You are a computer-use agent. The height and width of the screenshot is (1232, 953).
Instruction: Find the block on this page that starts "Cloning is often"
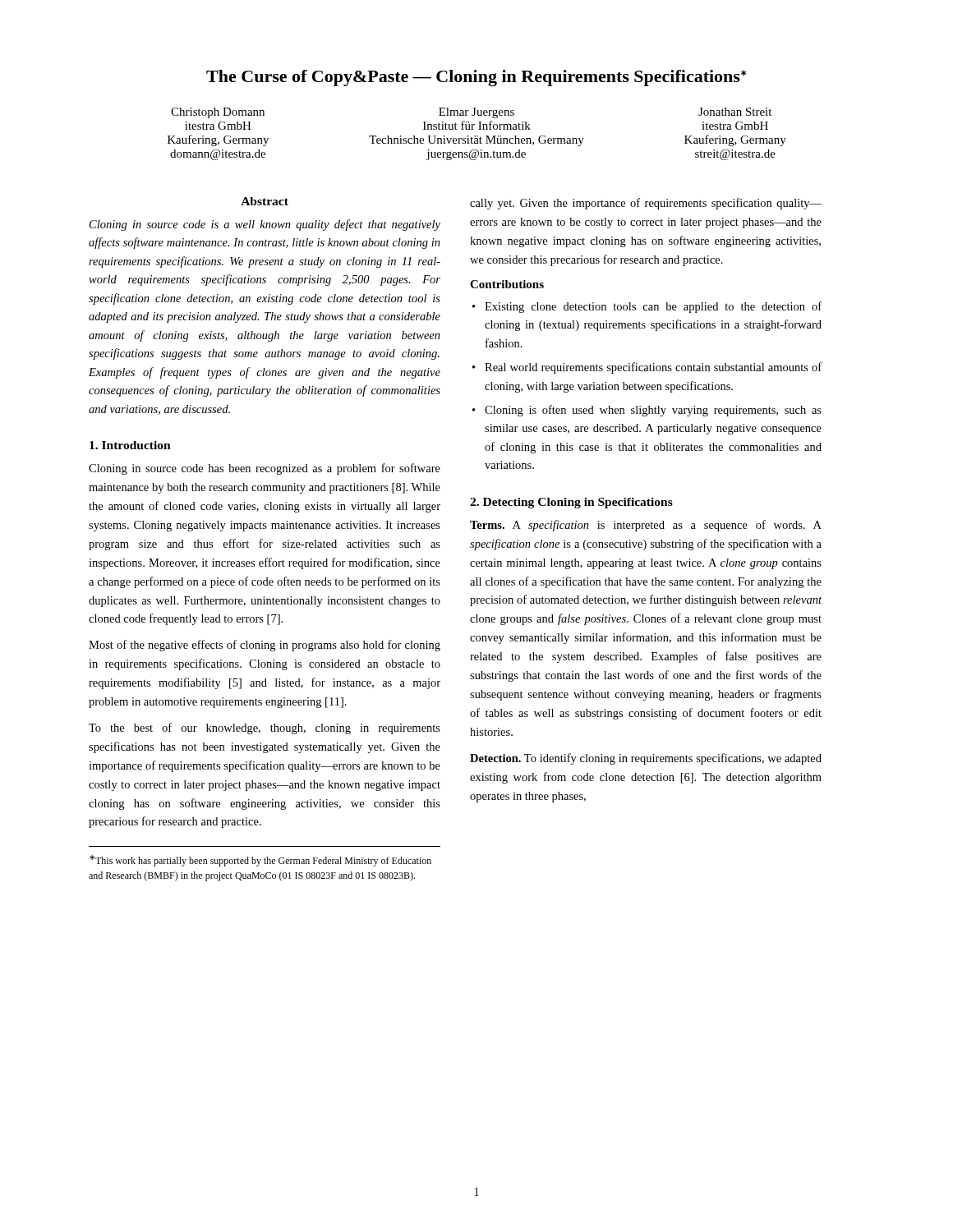(646, 438)
